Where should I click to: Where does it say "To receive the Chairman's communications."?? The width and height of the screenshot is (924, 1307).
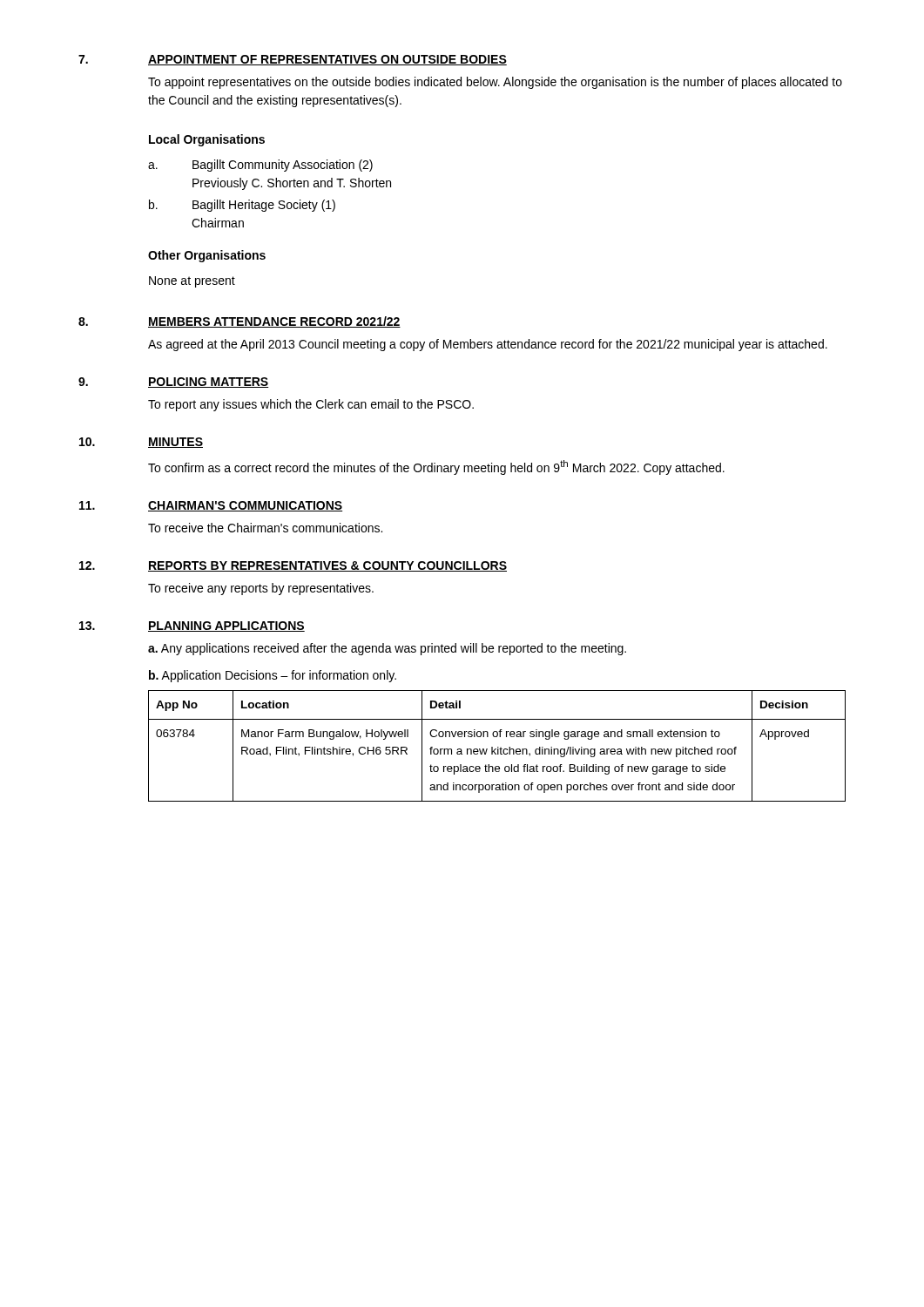click(x=266, y=528)
